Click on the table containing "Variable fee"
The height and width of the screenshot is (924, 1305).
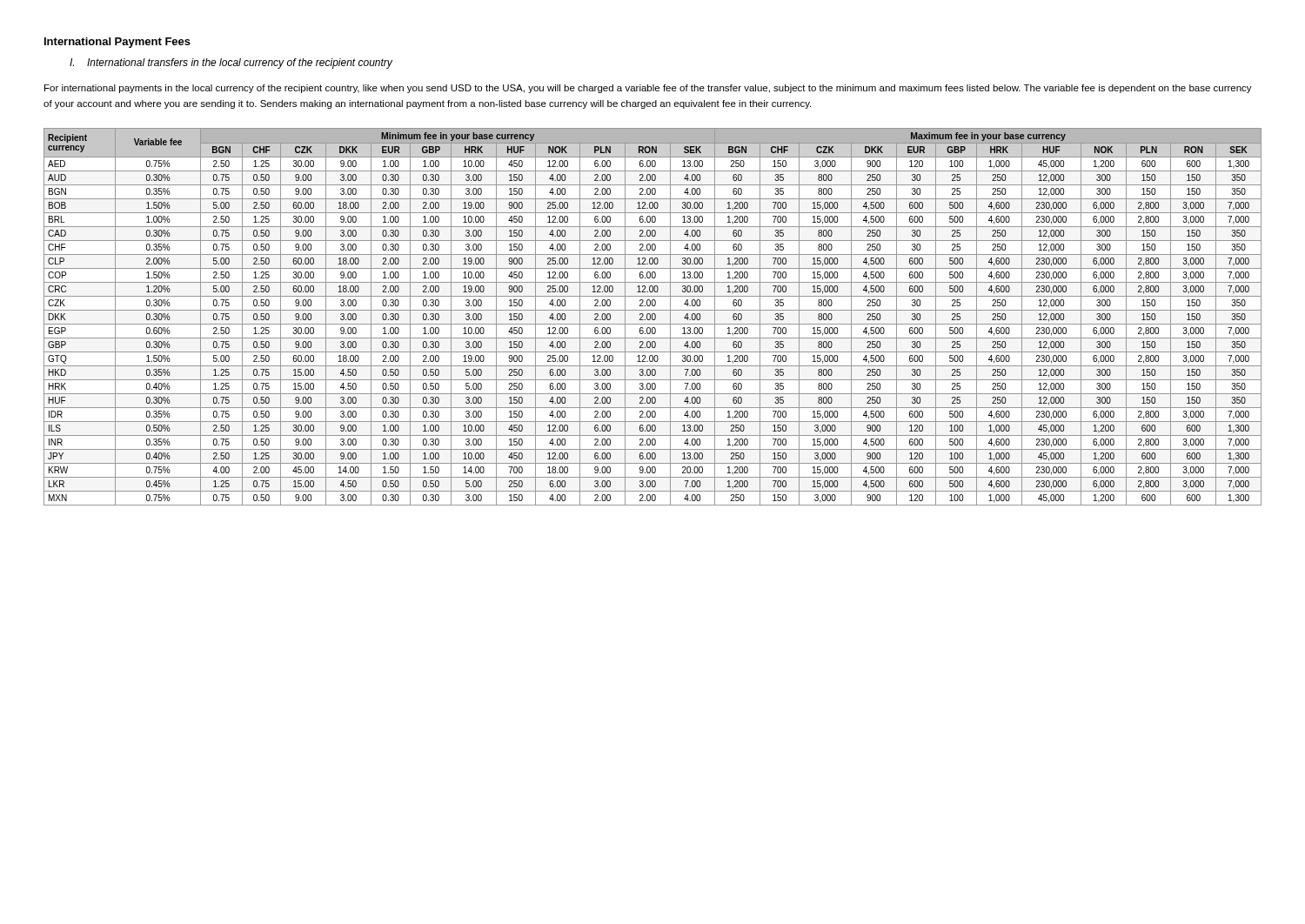(x=652, y=316)
